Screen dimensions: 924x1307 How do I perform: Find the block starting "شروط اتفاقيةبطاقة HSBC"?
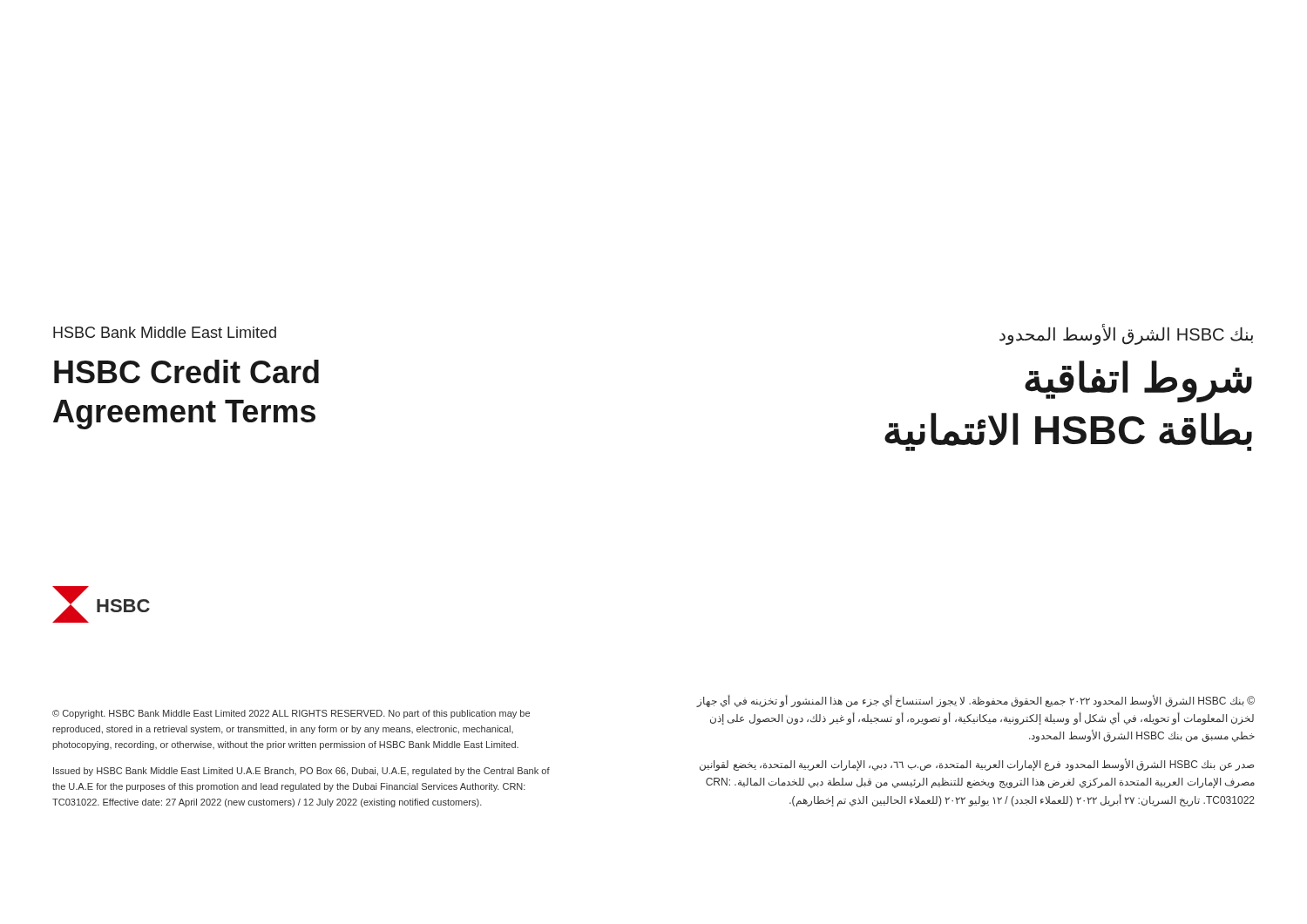pyautogui.click(x=1069, y=404)
